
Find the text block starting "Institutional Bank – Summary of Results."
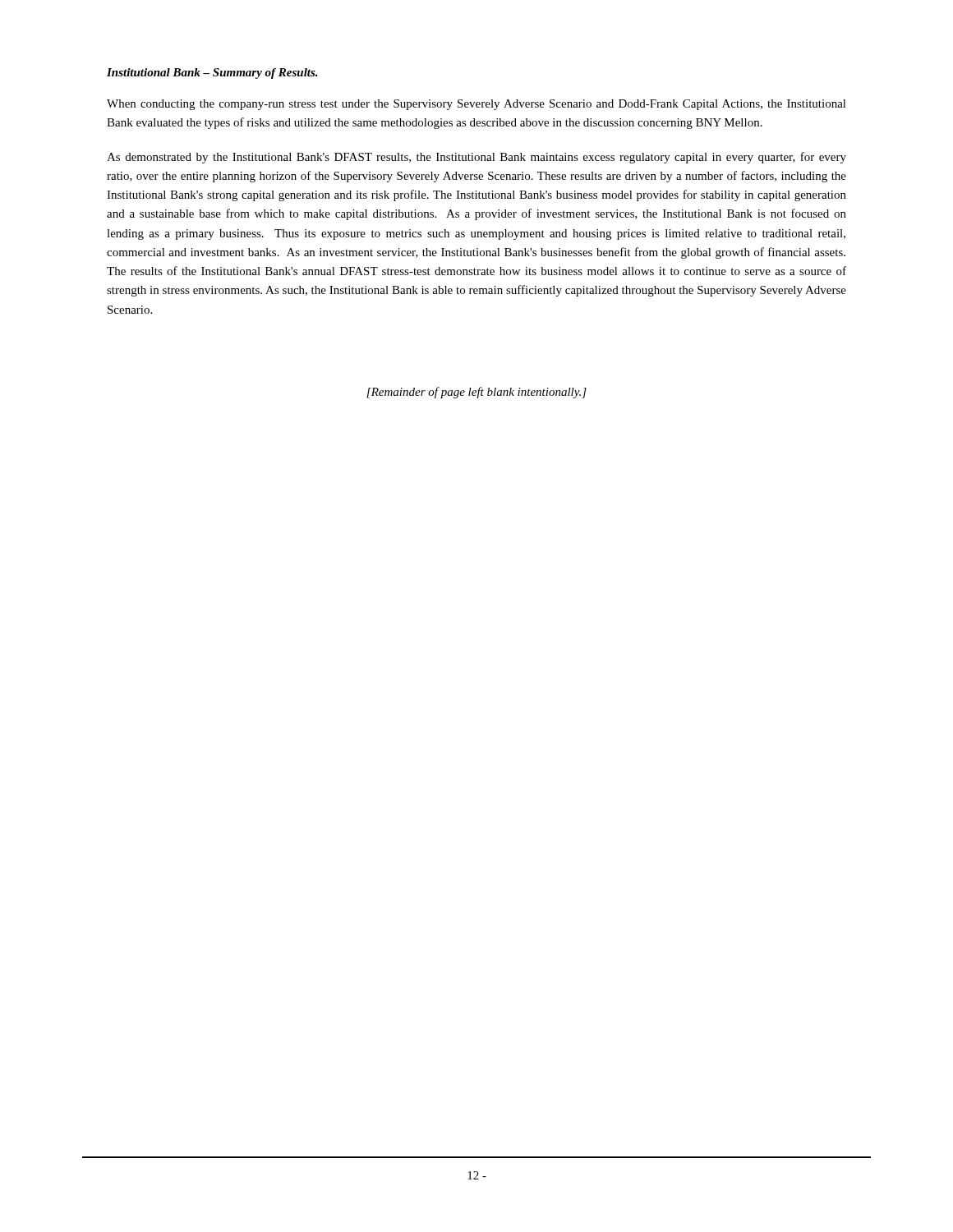(213, 72)
